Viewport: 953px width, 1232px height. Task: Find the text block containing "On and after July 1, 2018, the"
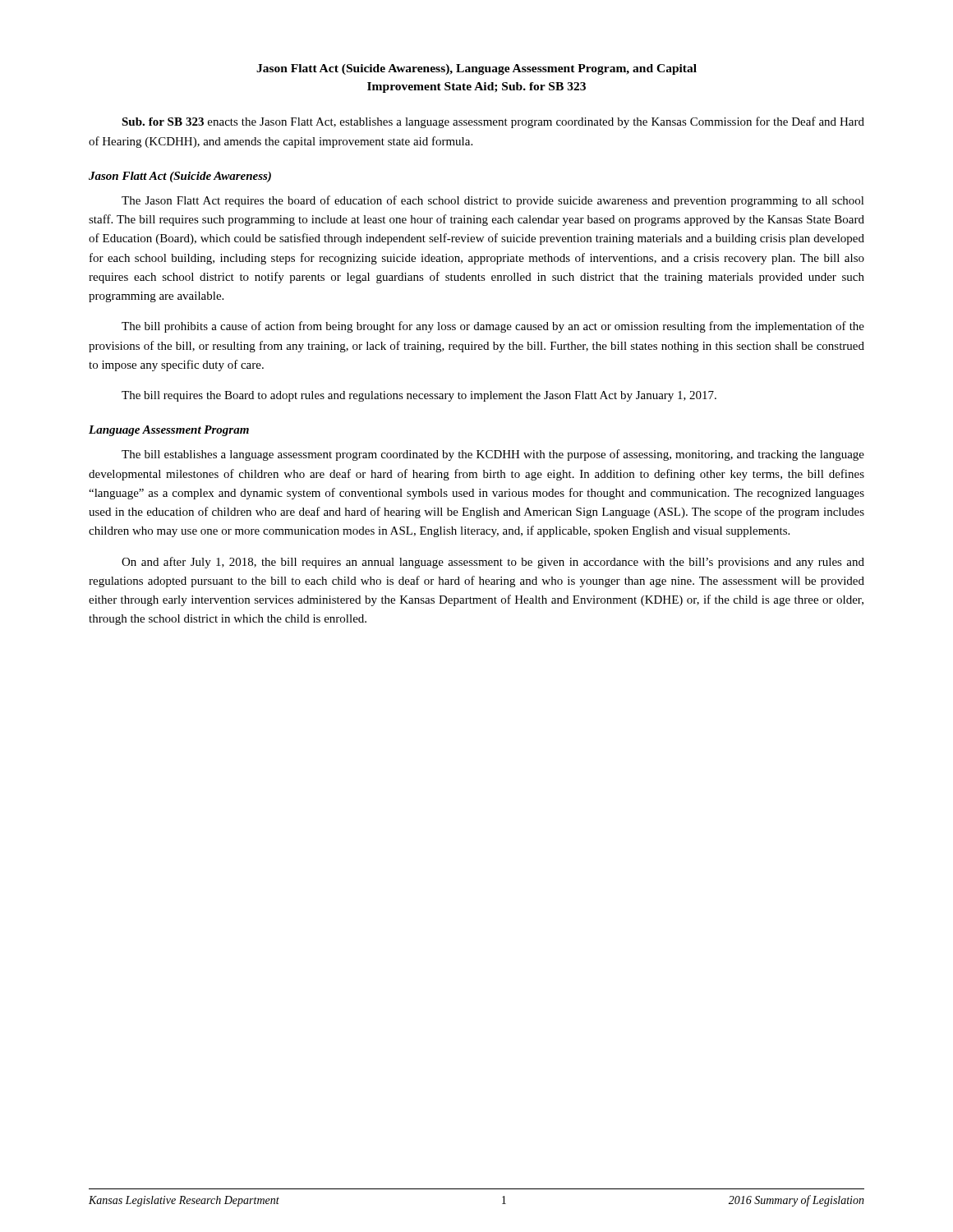click(x=476, y=591)
